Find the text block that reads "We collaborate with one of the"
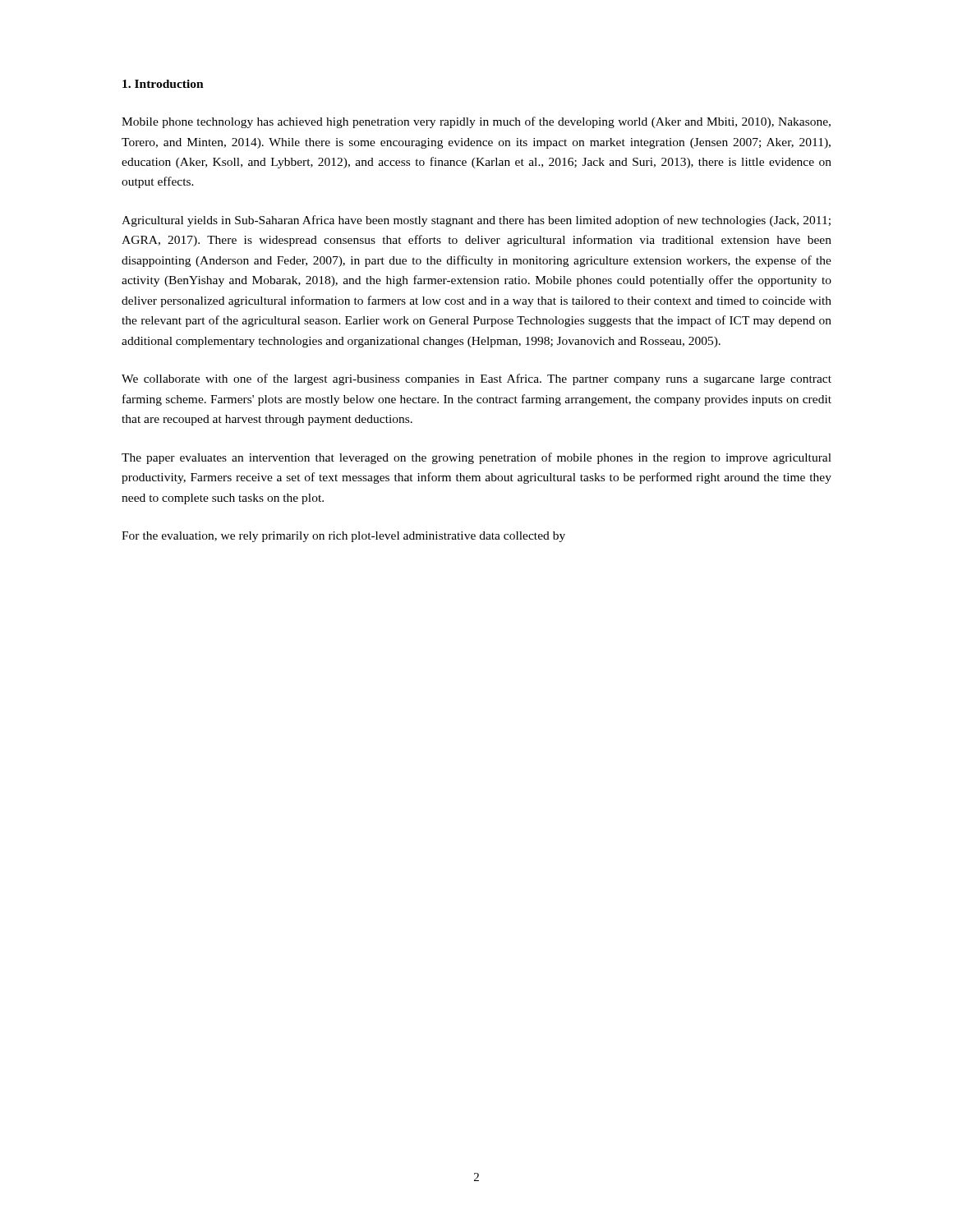 click(x=476, y=399)
